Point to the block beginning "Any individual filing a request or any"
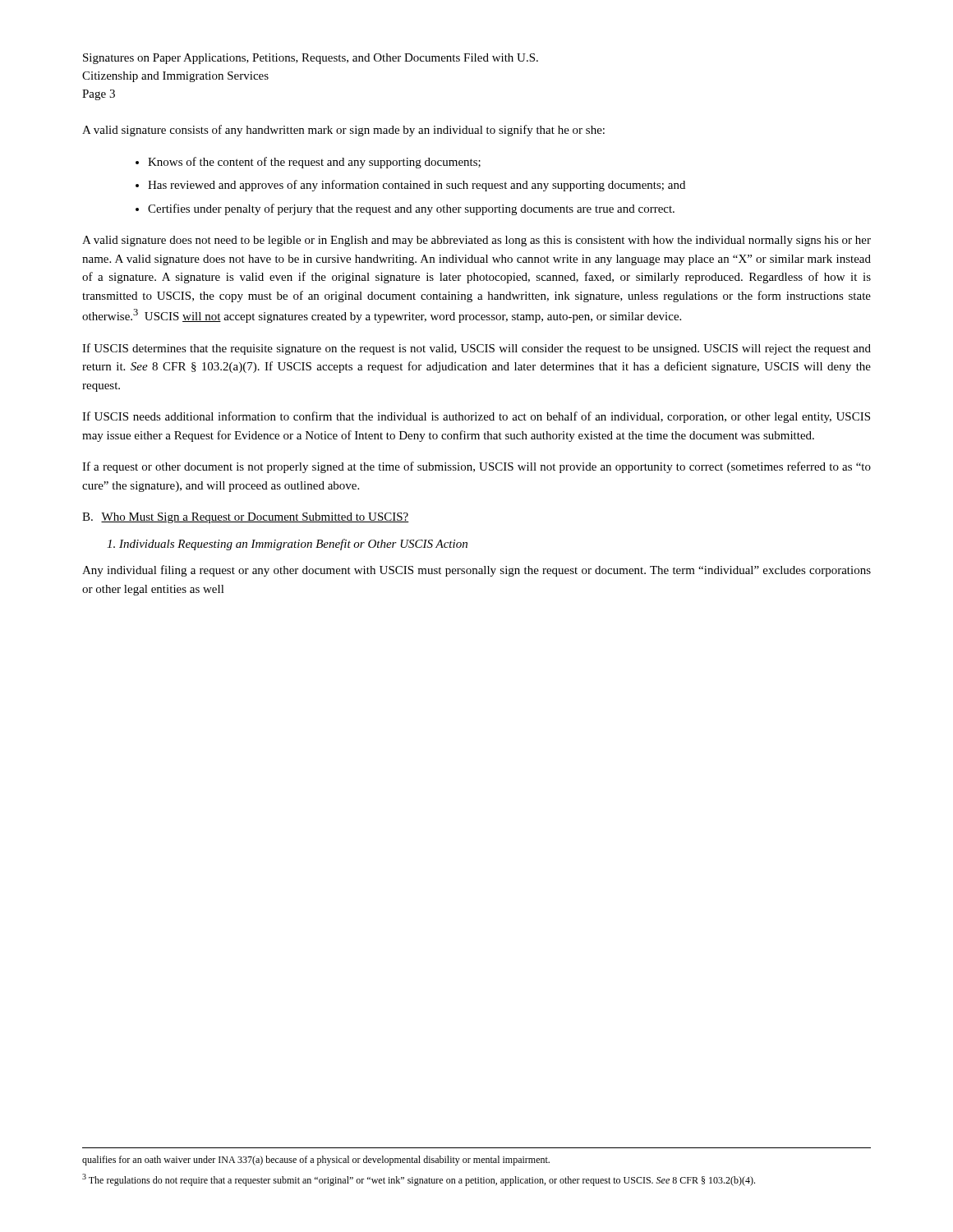The height and width of the screenshot is (1232, 953). pyautogui.click(x=476, y=579)
